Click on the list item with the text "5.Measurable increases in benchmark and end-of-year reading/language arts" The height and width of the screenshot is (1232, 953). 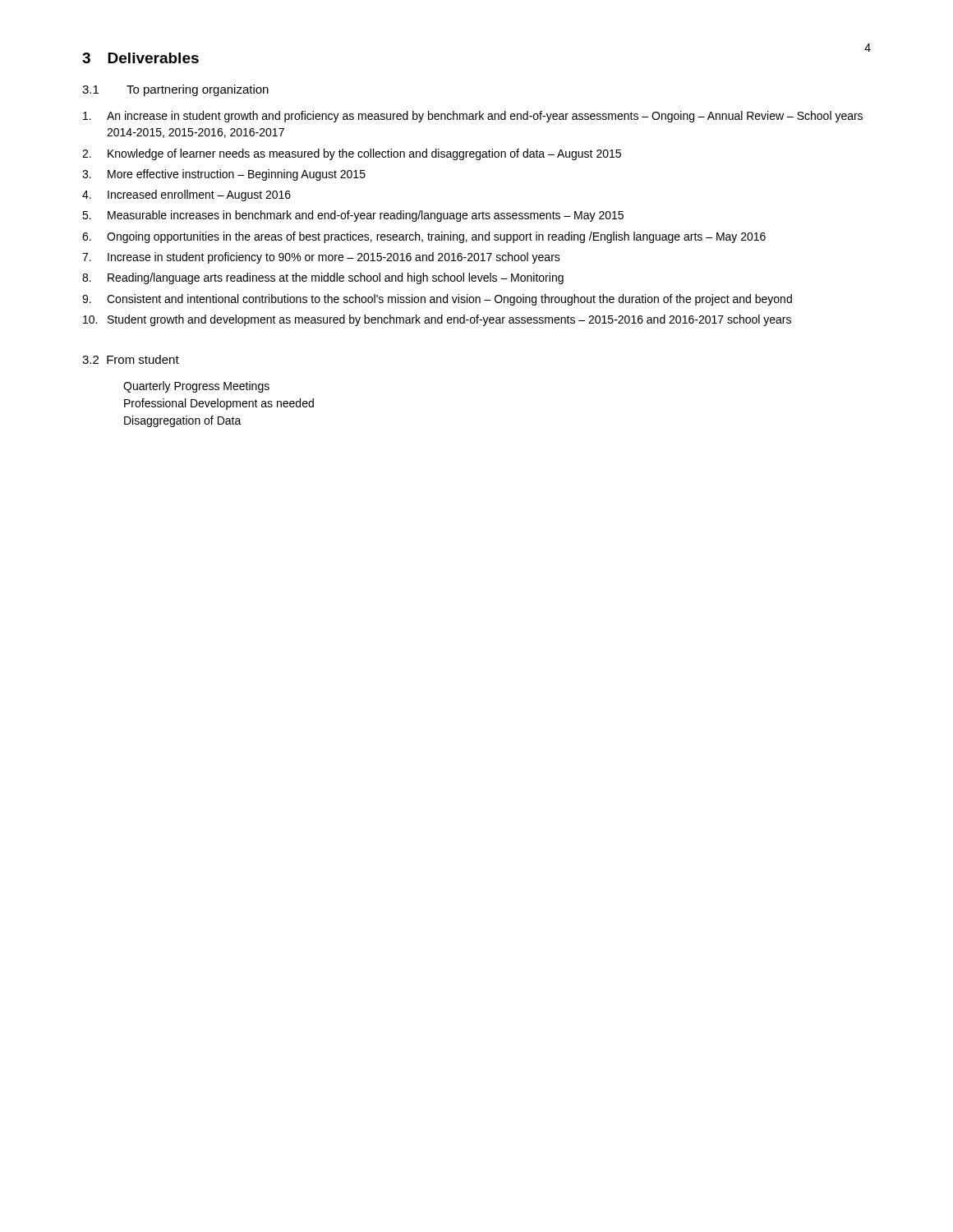click(x=476, y=216)
